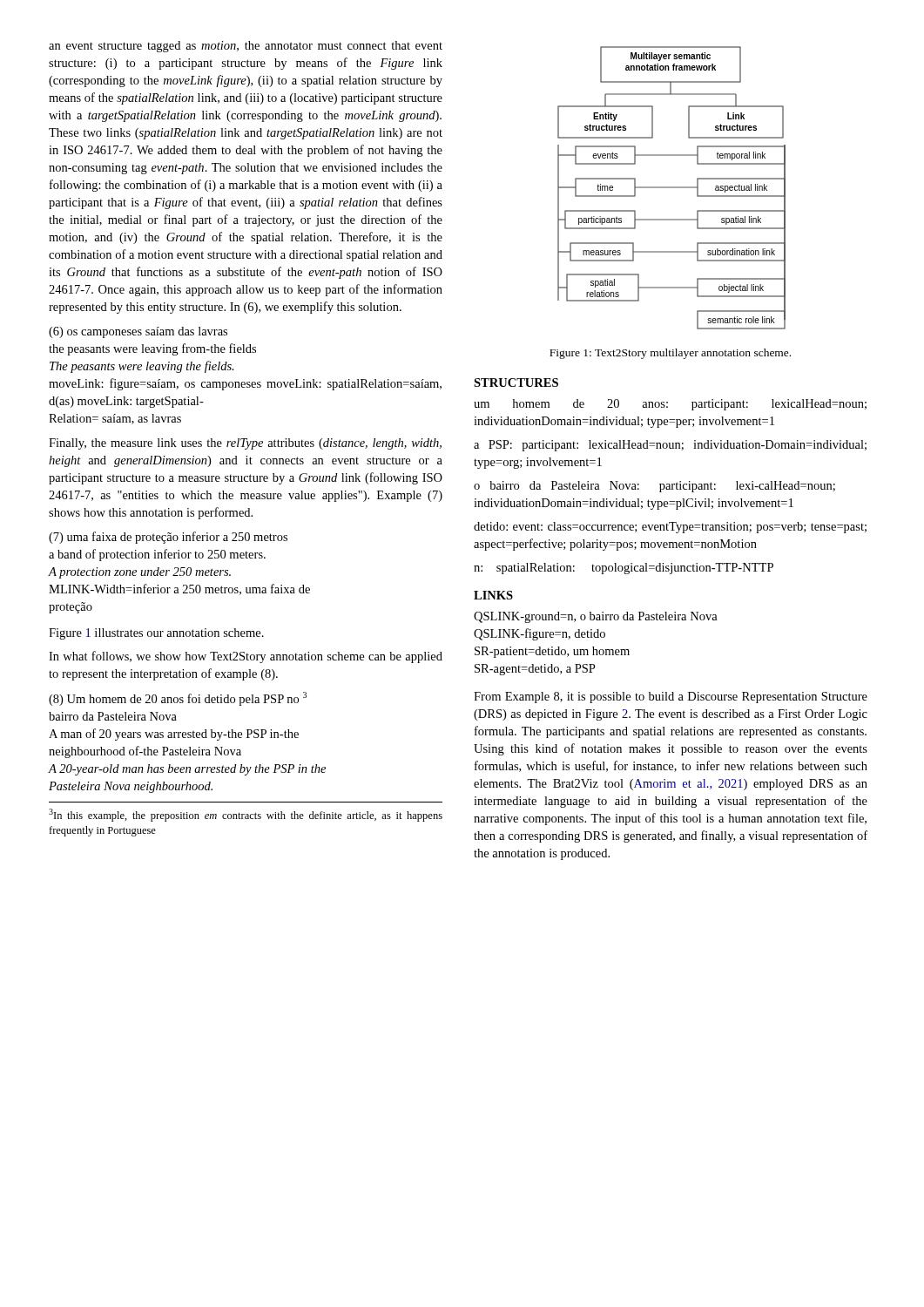Select the passage starting "(8) Um homem de 20"
Image resolution: width=924 pixels, height=1307 pixels.
[x=246, y=742]
